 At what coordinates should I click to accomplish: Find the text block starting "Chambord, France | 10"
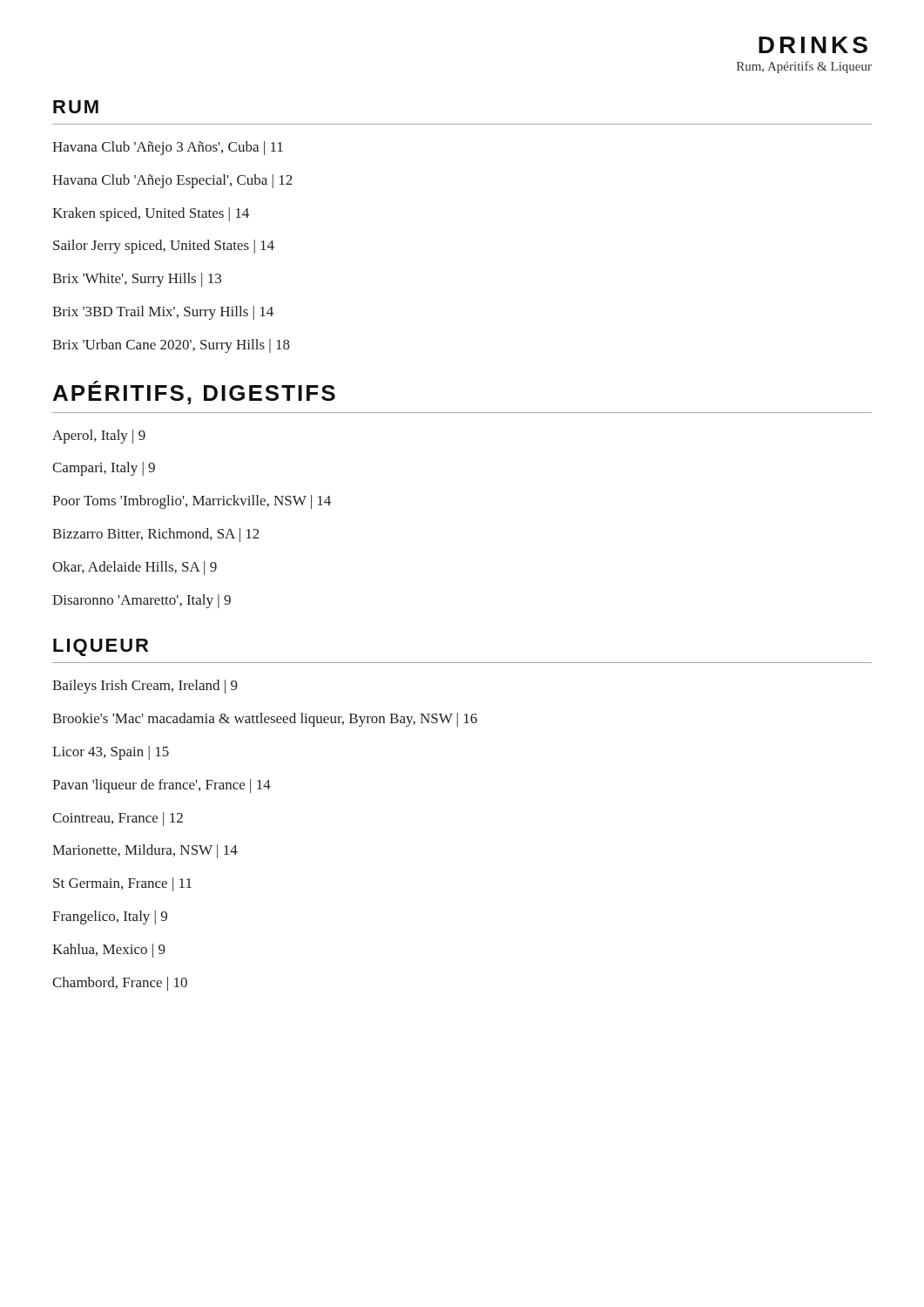point(120,982)
